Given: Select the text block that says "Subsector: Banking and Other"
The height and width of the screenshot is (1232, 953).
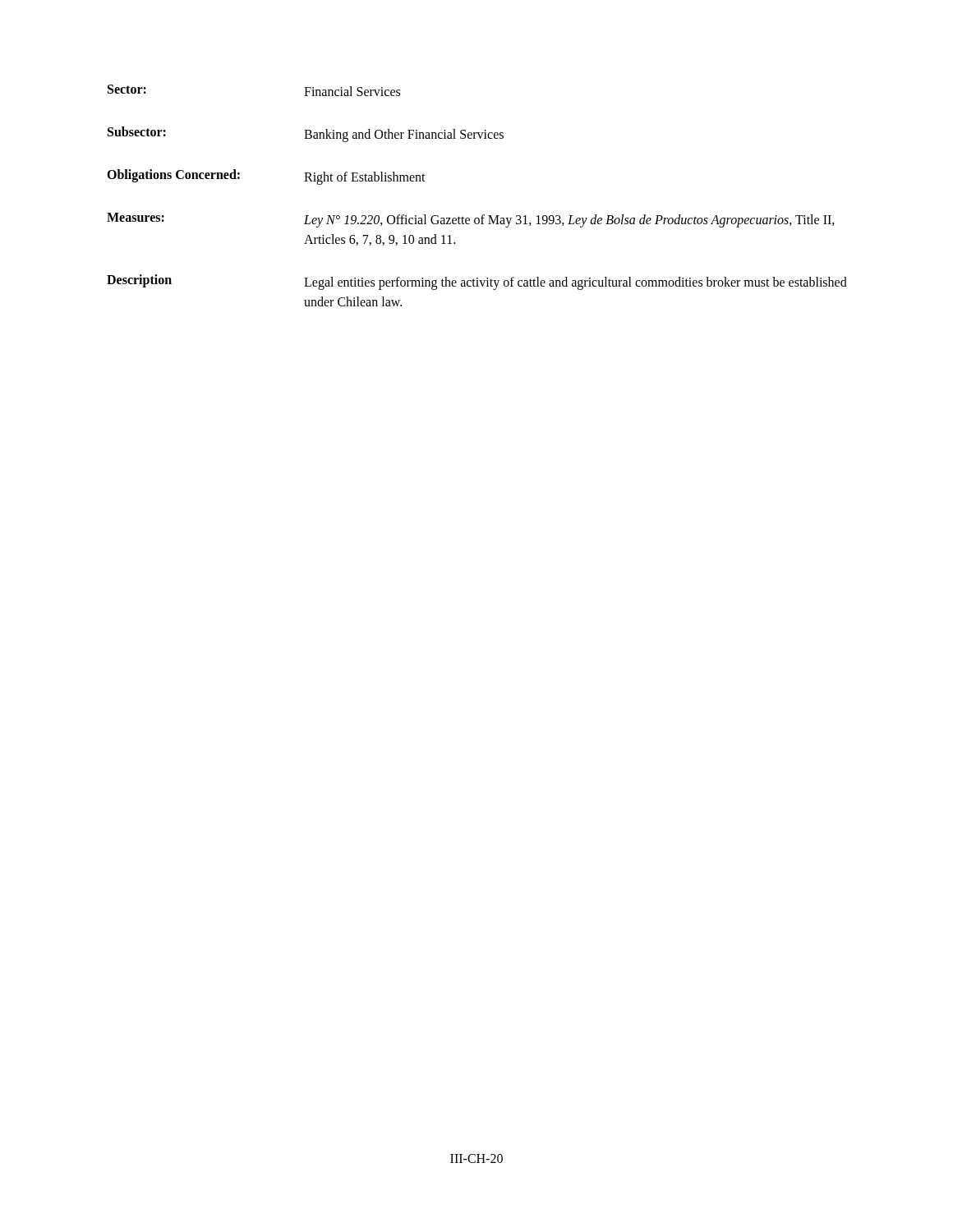Looking at the screenshot, I should [x=489, y=135].
